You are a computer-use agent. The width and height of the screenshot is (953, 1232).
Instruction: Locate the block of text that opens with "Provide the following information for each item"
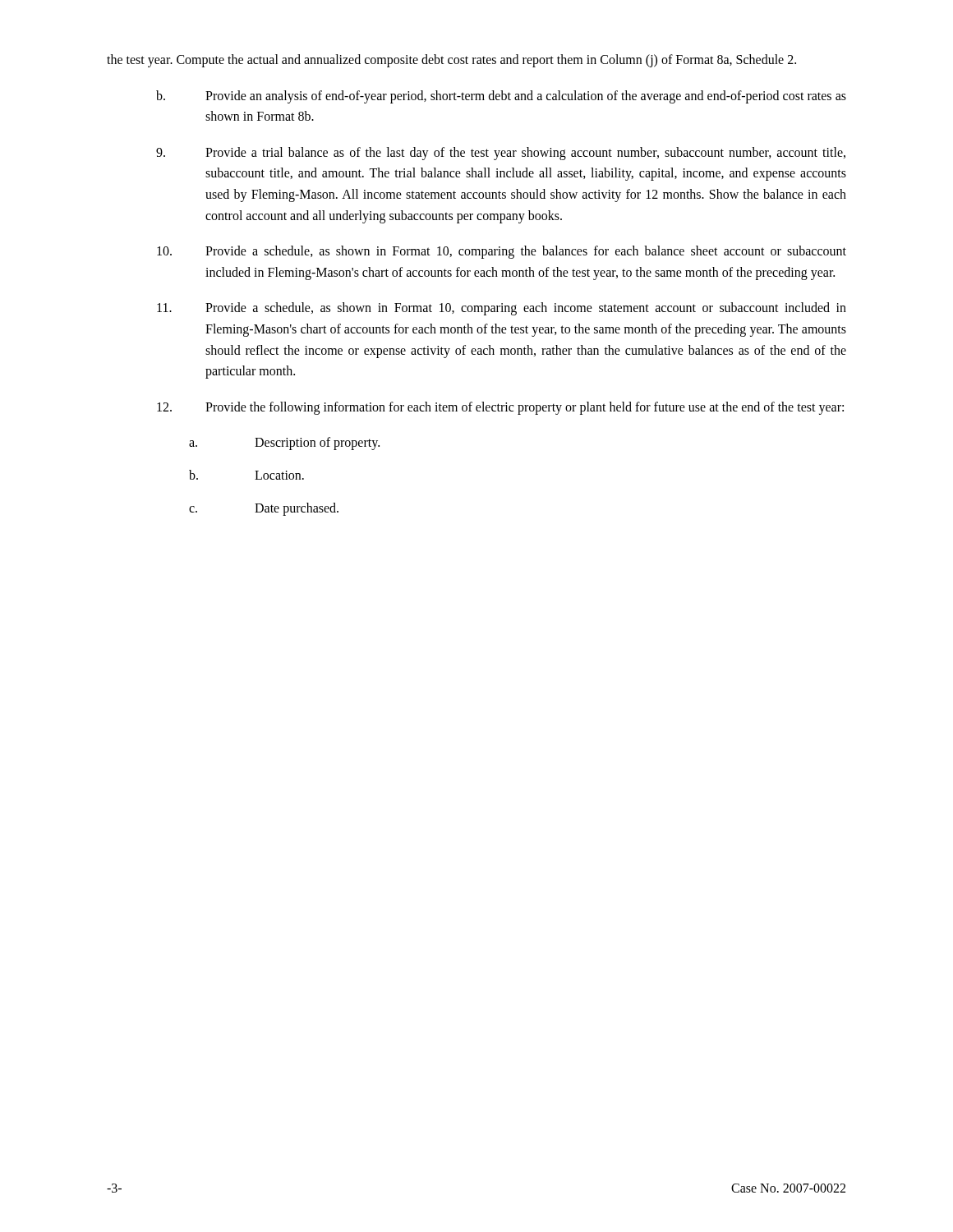(x=476, y=407)
